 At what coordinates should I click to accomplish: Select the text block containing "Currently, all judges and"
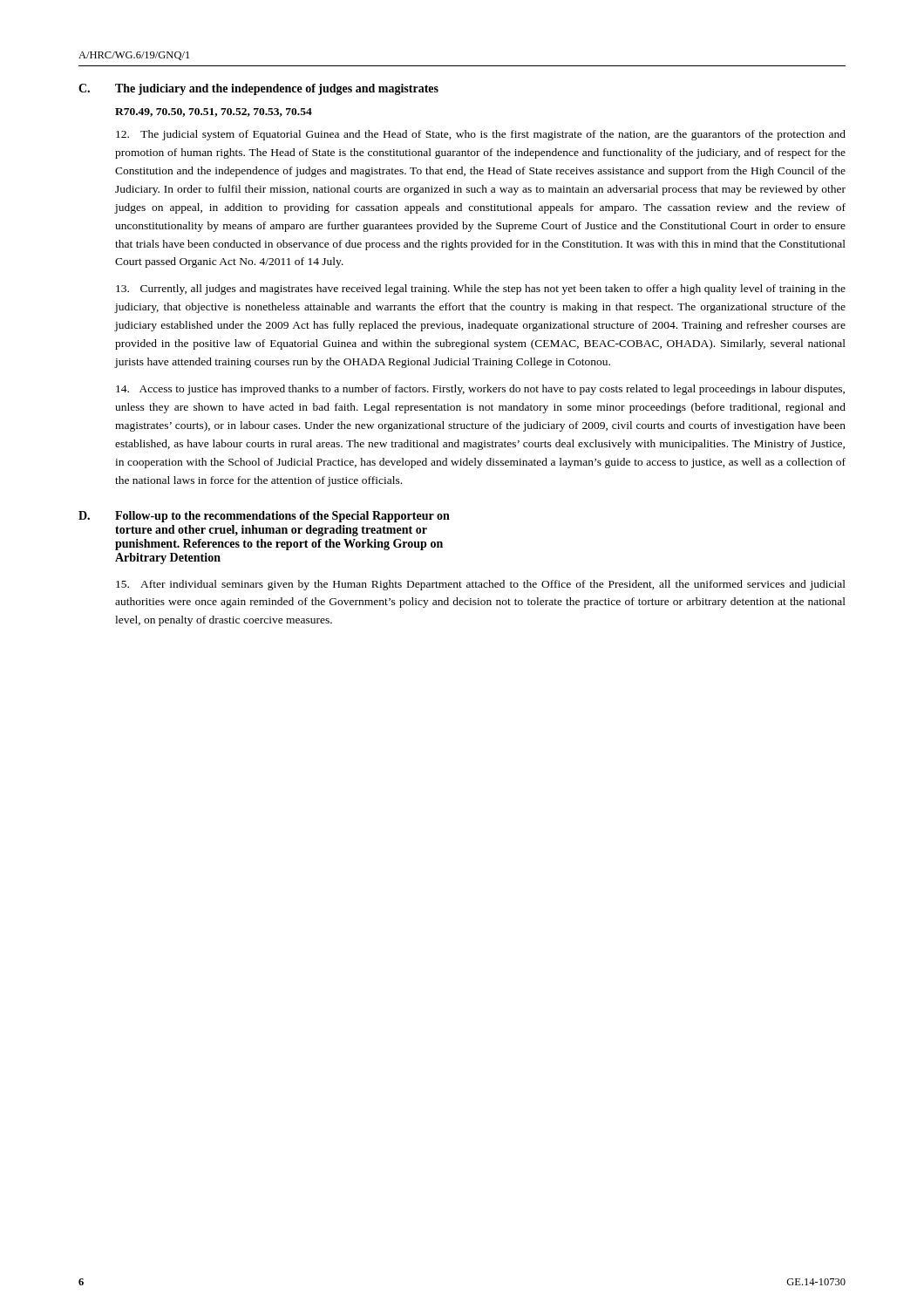(480, 325)
